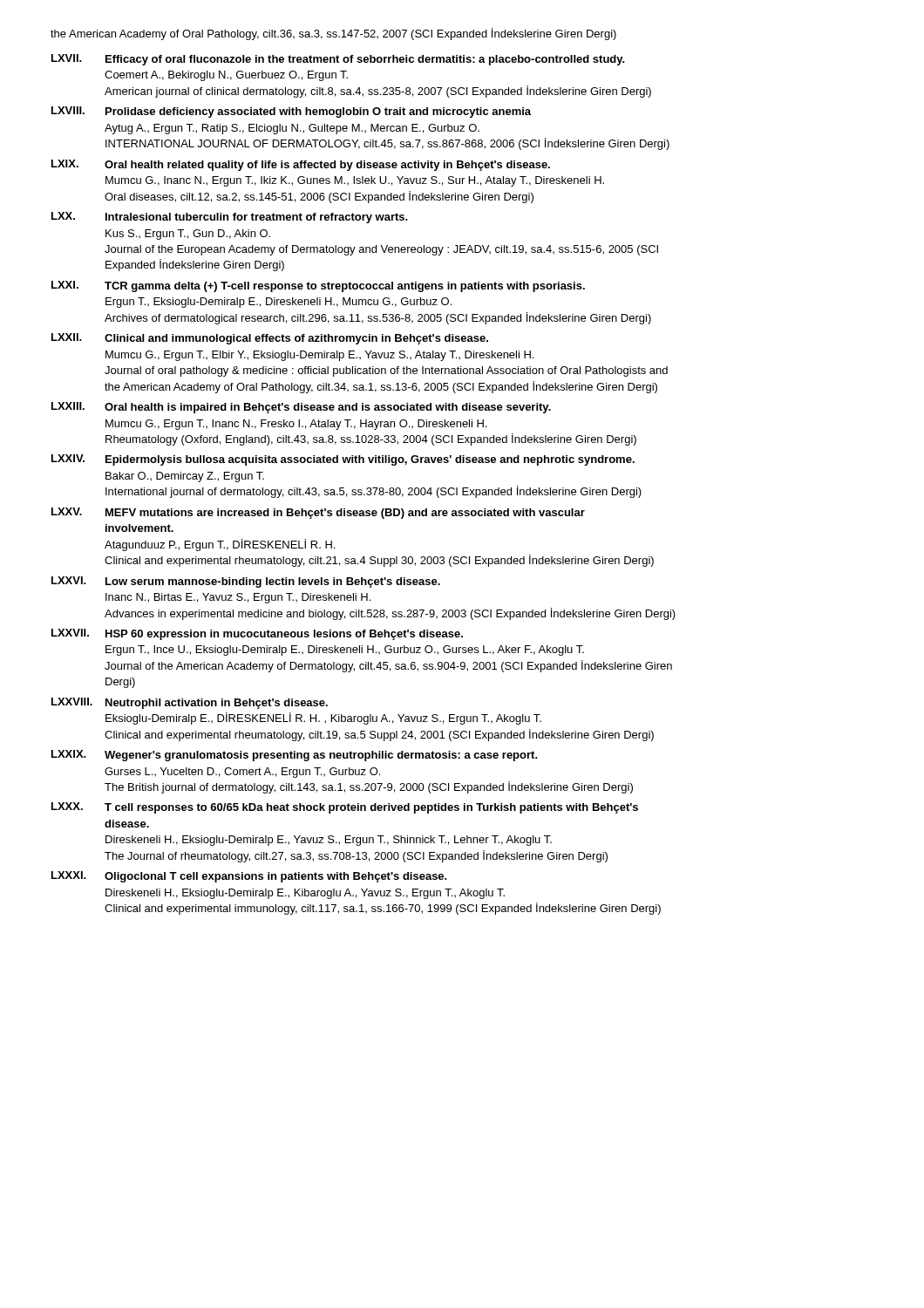Image resolution: width=924 pixels, height=1308 pixels.
Task: Select the list item that says "LXXVI. Low serum mannose-binding lectin levels in Behçet's"
Action: tap(471, 598)
